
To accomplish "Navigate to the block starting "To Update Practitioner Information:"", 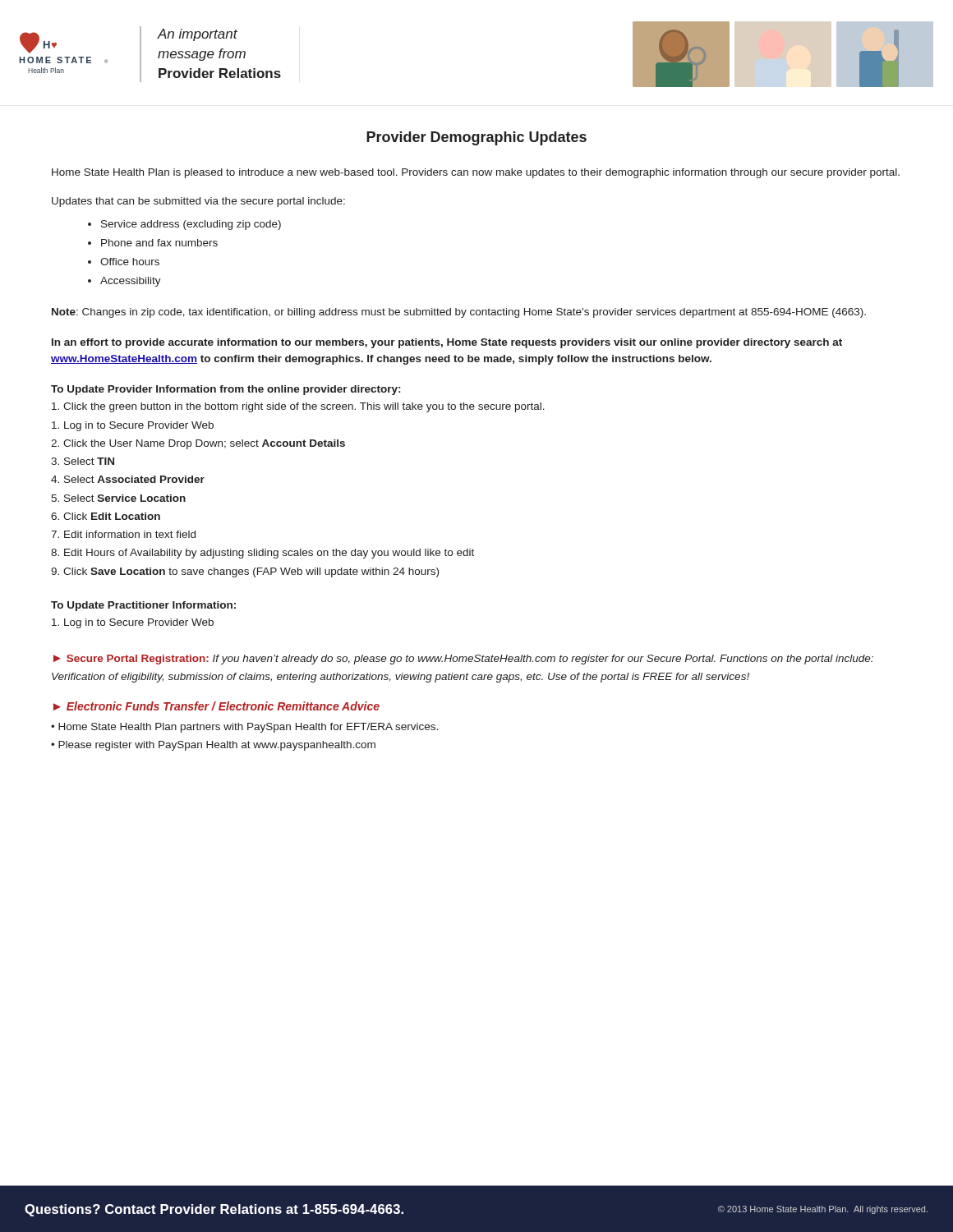I will pos(144,605).
